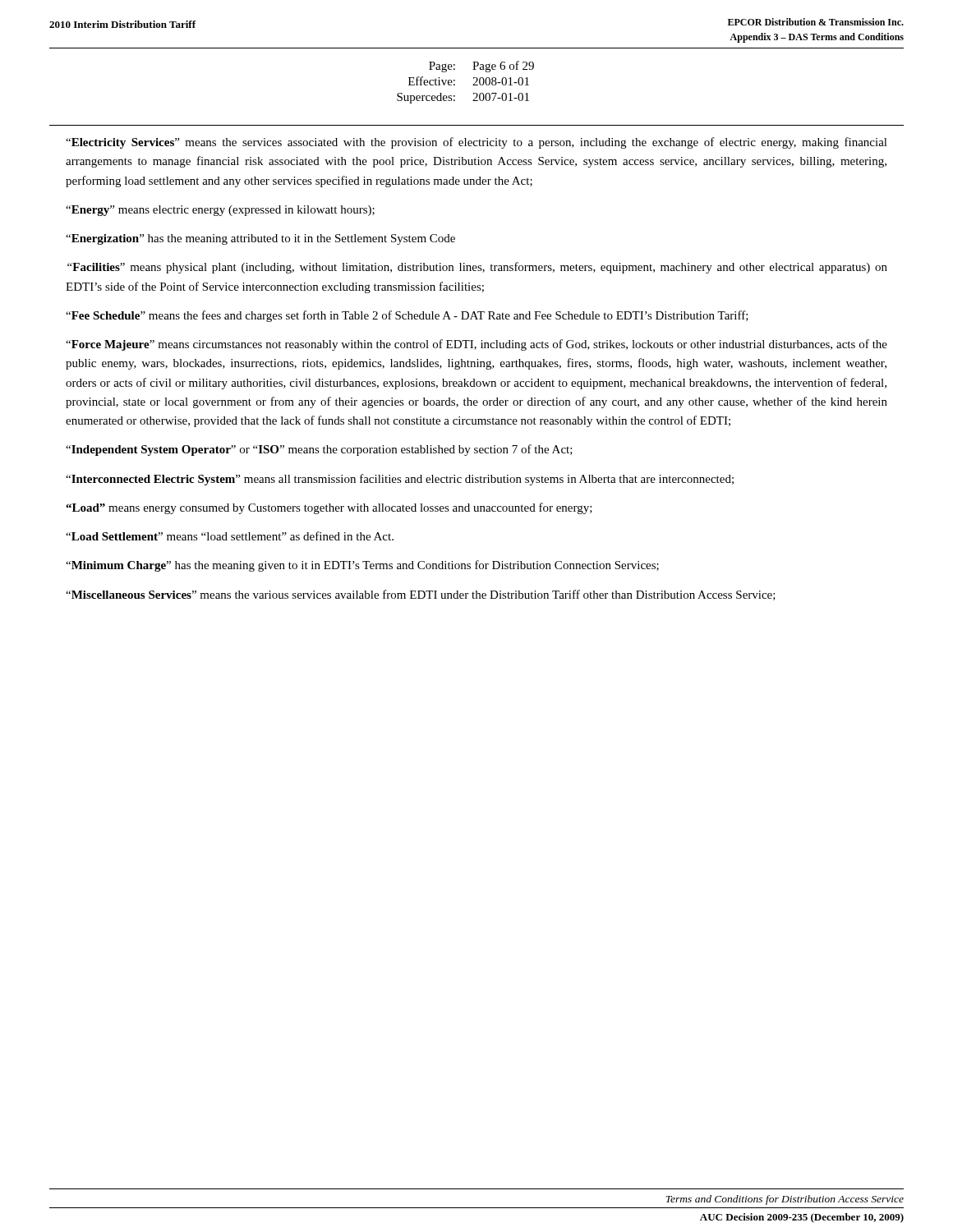Locate the text block containing "“Load Settlement” means “load"

[x=230, y=536]
